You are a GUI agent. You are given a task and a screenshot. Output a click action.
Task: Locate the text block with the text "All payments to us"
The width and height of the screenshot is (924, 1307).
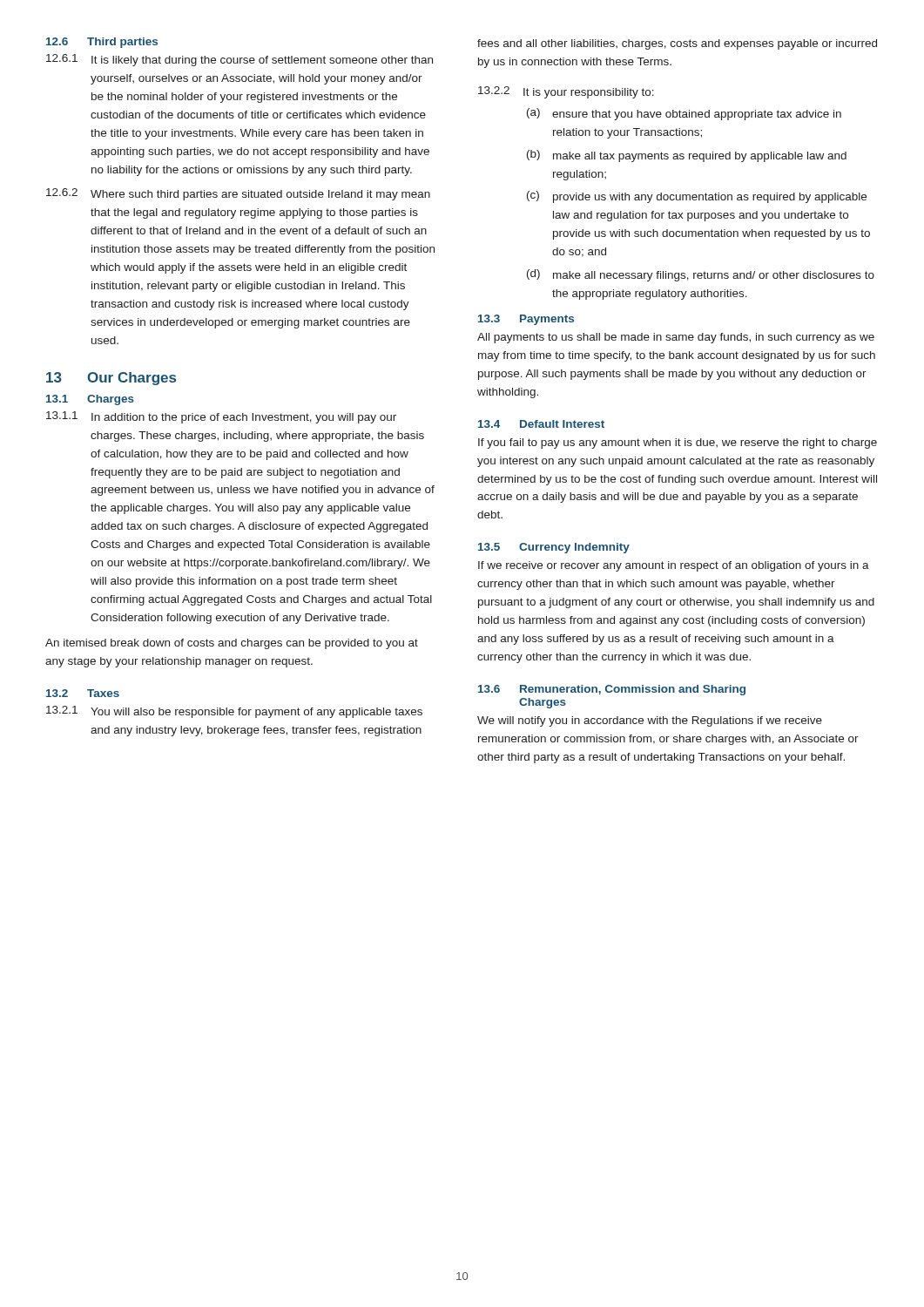tap(676, 364)
